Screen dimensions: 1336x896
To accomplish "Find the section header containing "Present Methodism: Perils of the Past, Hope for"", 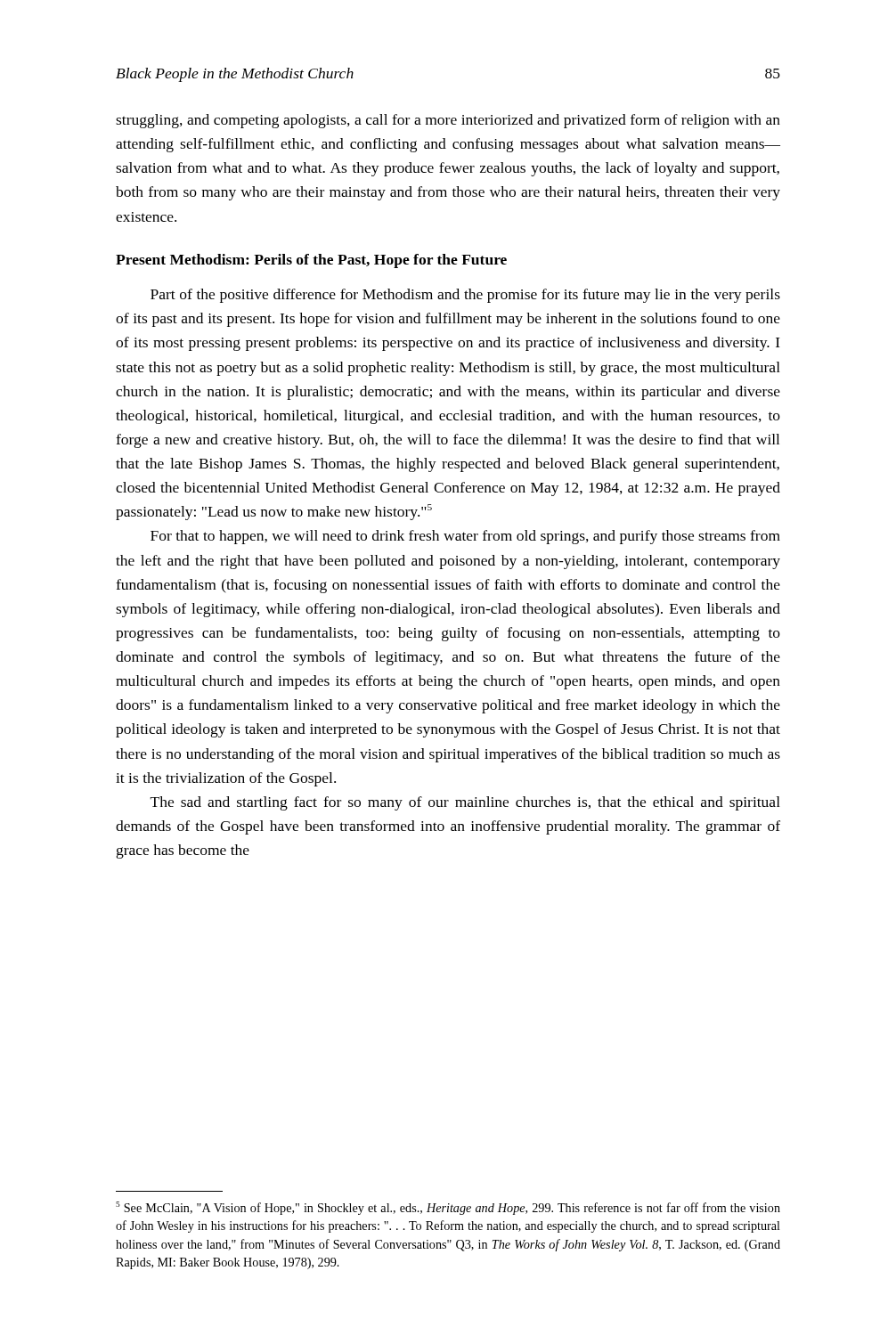I will point(311,259).
